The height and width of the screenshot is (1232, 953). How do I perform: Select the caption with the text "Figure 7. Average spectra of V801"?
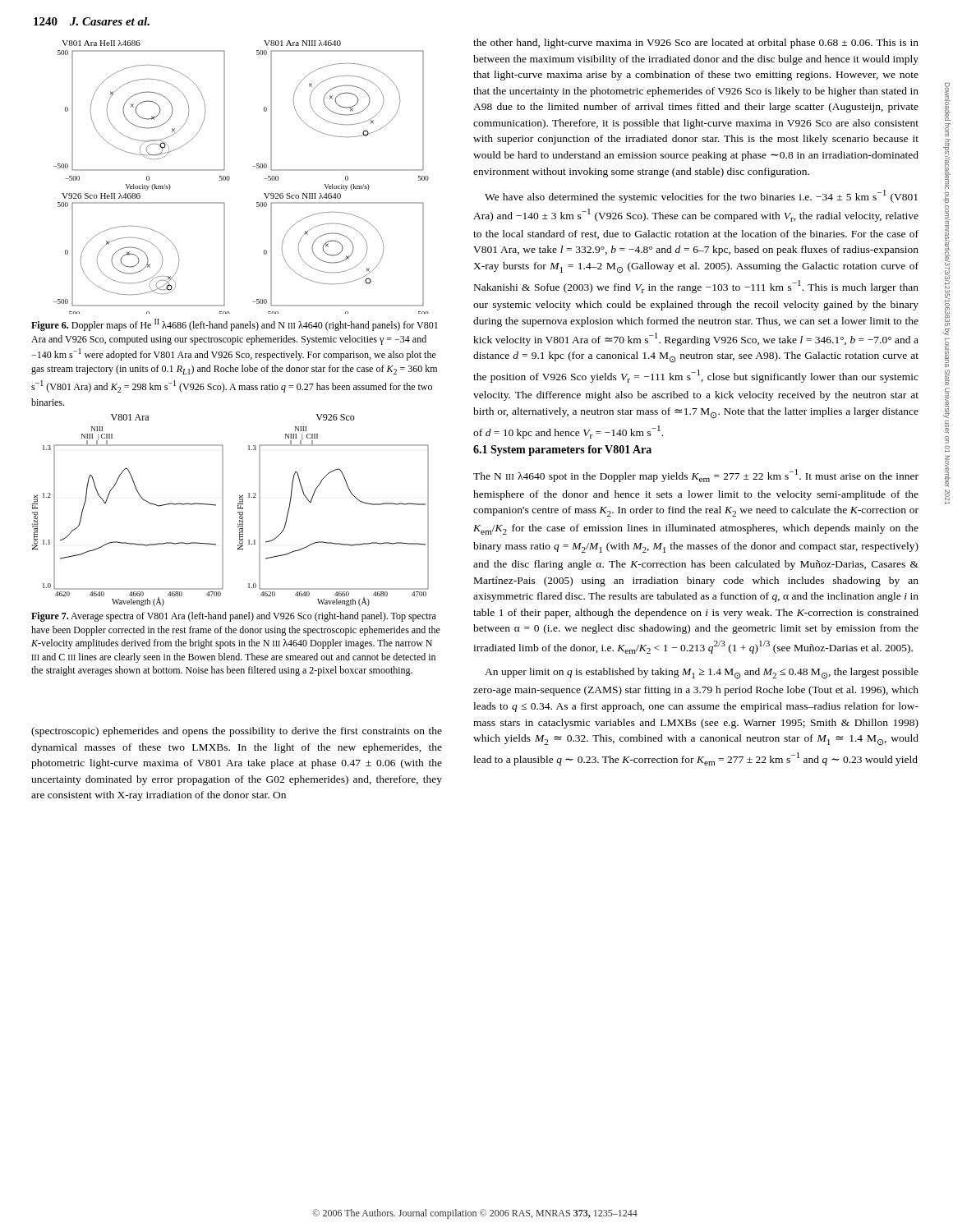236,643
